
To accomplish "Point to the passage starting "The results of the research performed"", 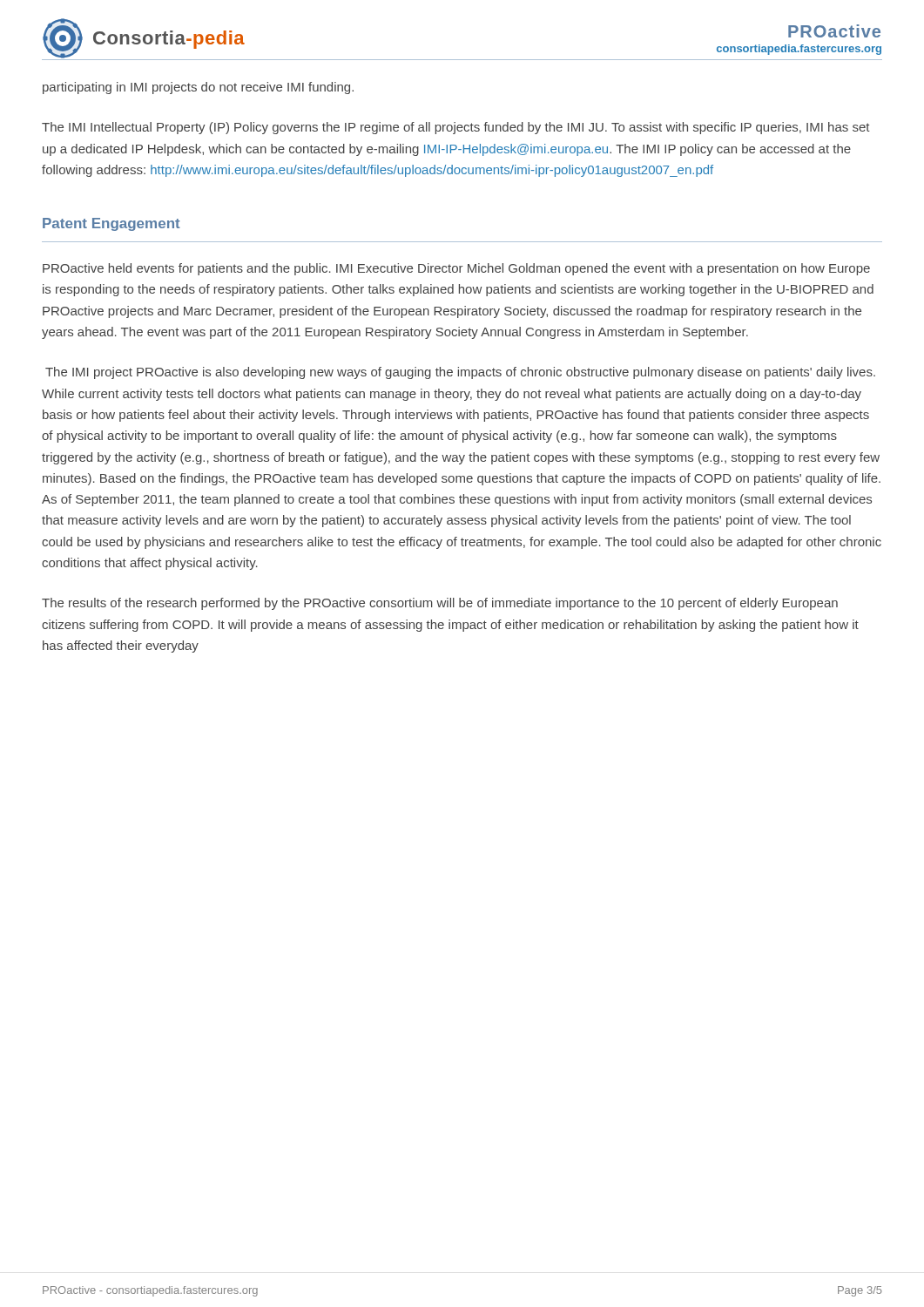I will point(450,624).
